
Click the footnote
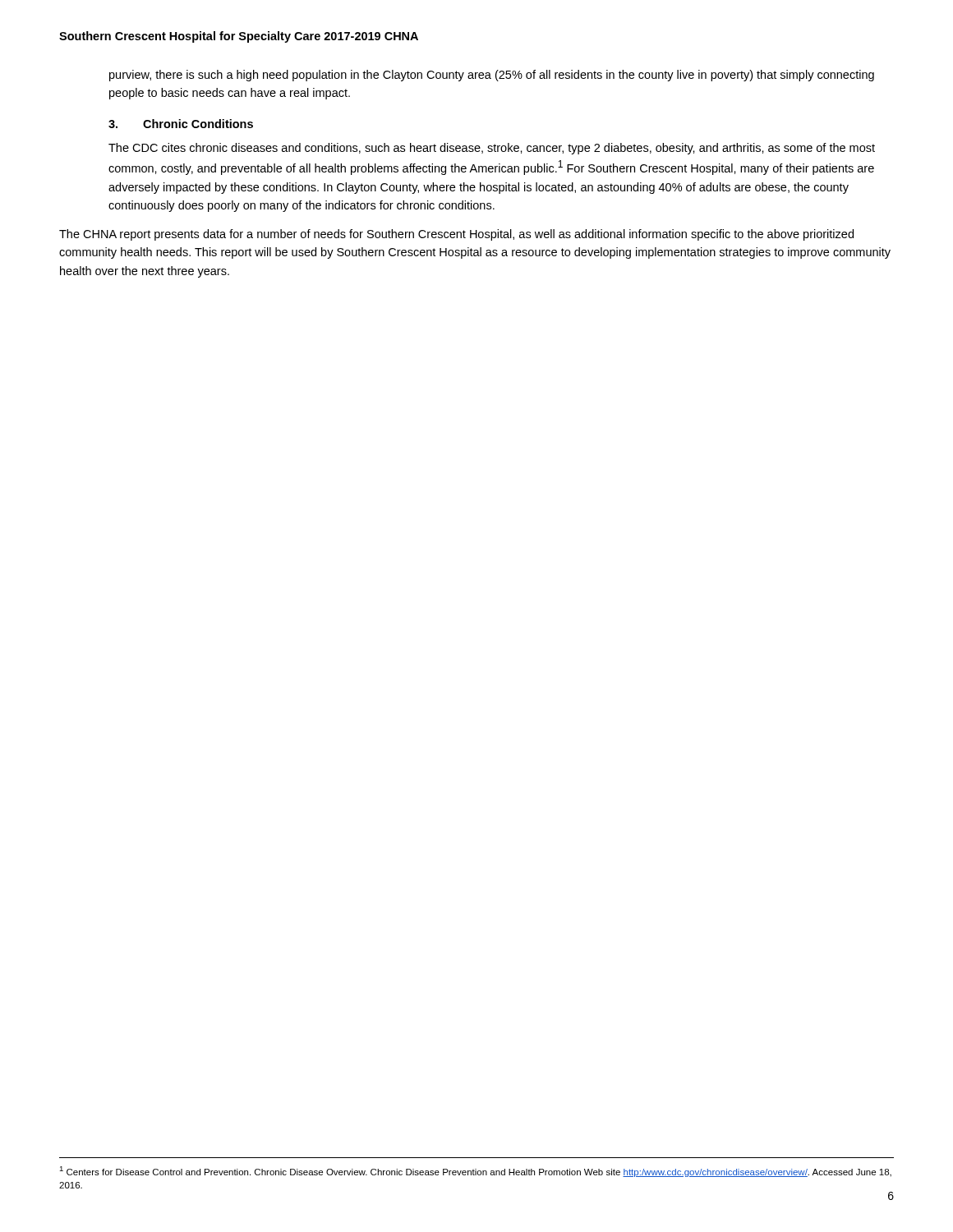click(476, 1177)
